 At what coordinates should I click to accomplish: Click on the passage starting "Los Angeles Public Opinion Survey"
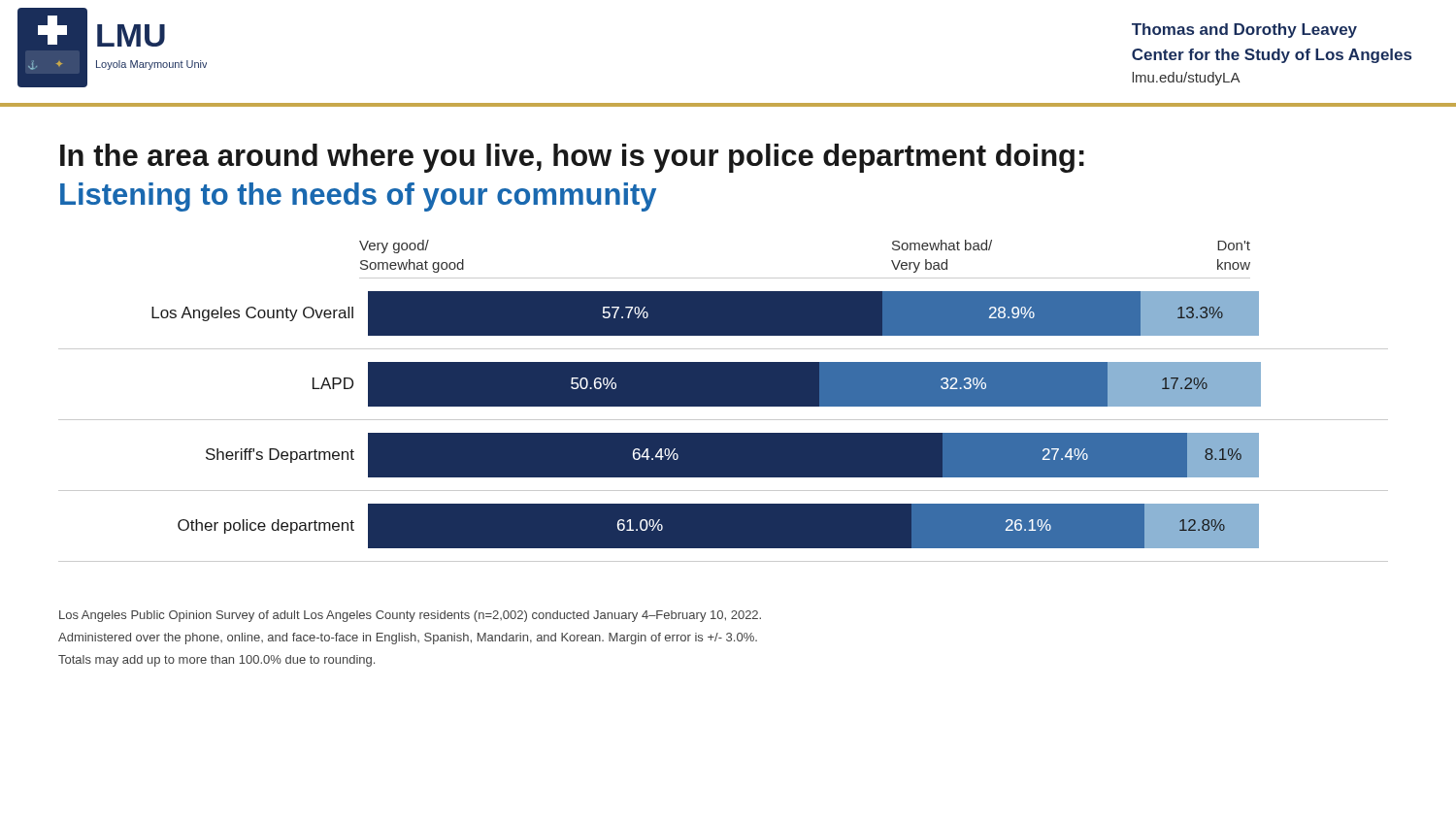728,638
